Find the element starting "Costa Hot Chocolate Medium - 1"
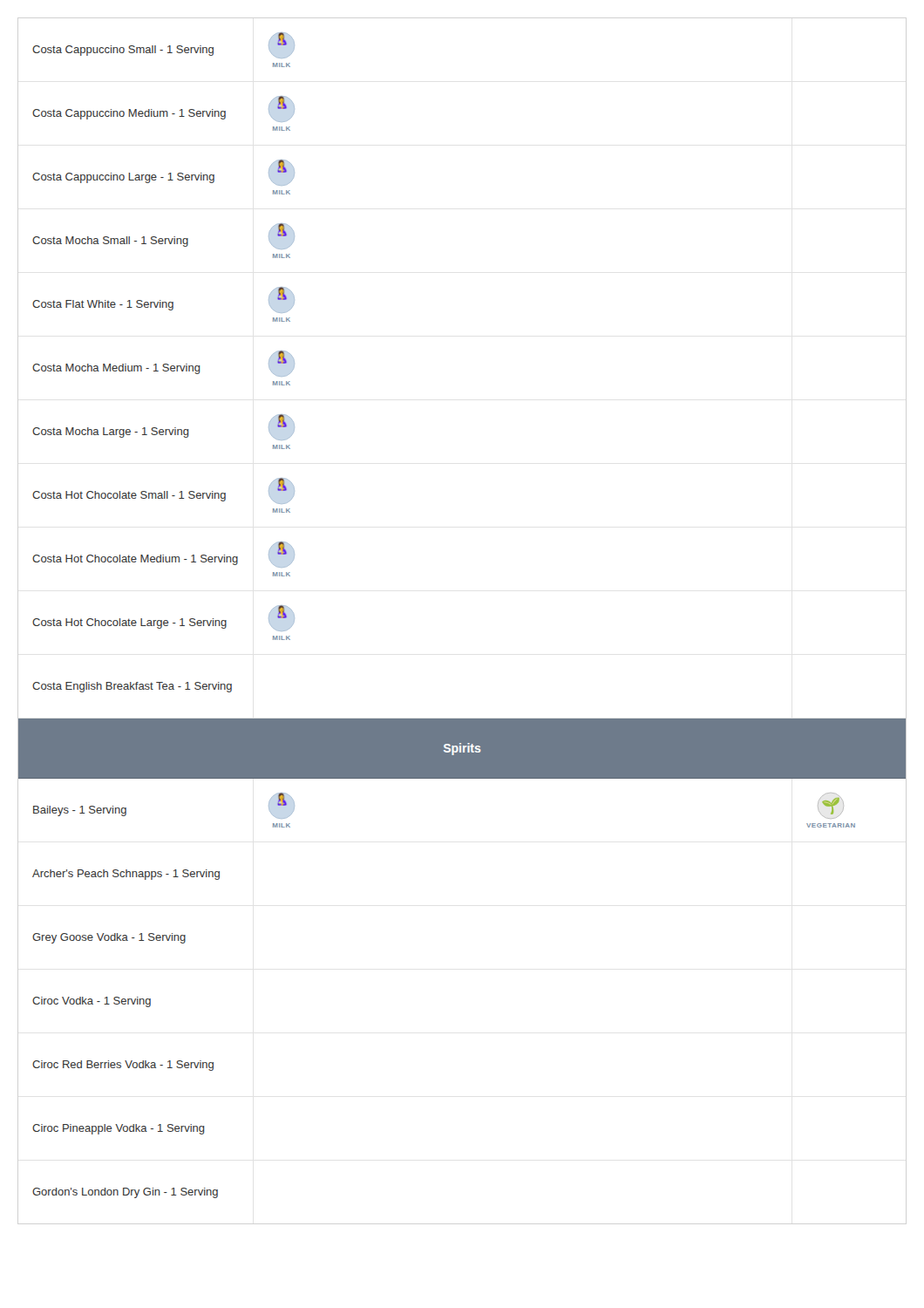Screen dimensions: 1308x924 click(x=163, y=555)
